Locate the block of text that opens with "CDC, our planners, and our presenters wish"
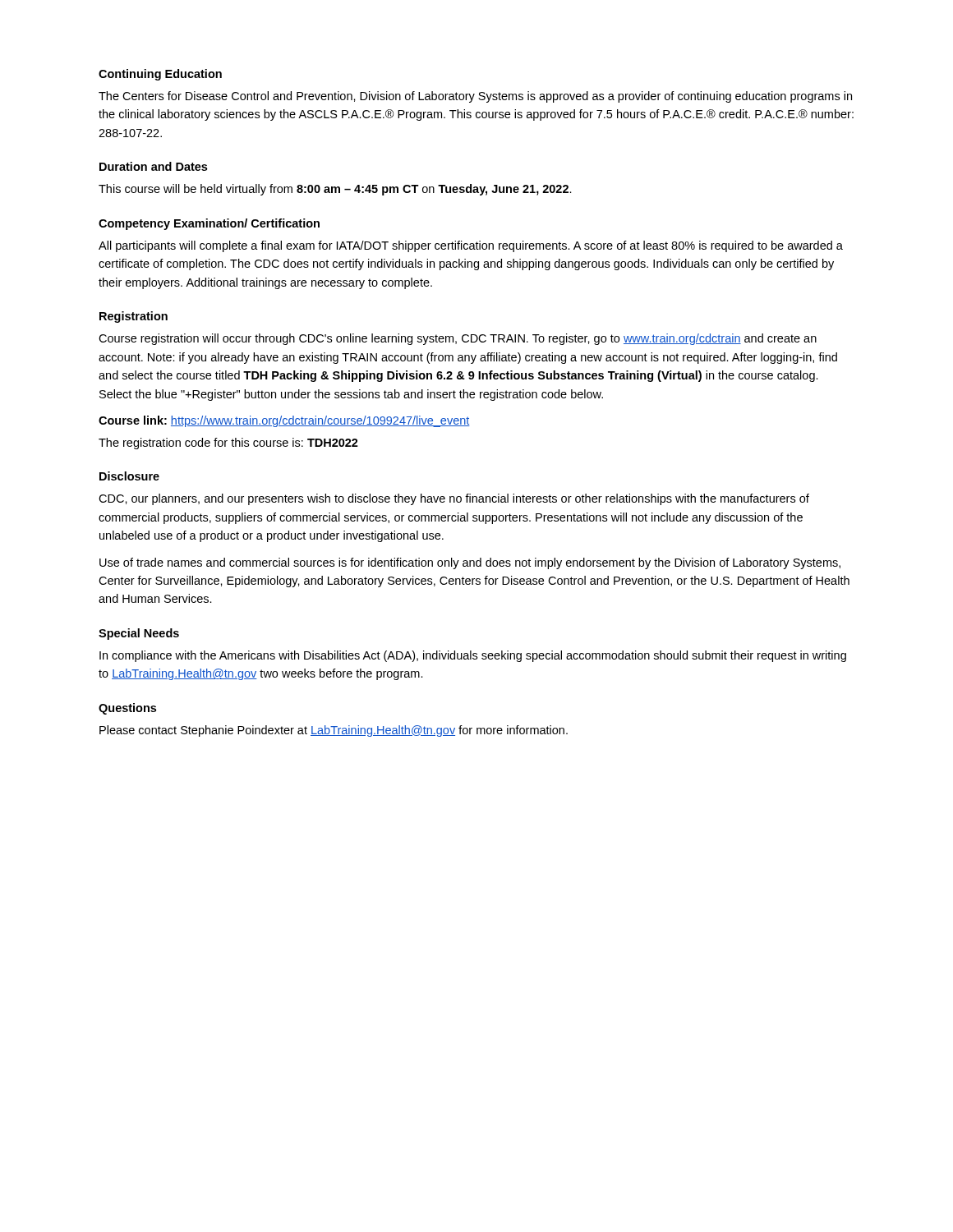953x1232 pixels. click(x=454, y=517)
